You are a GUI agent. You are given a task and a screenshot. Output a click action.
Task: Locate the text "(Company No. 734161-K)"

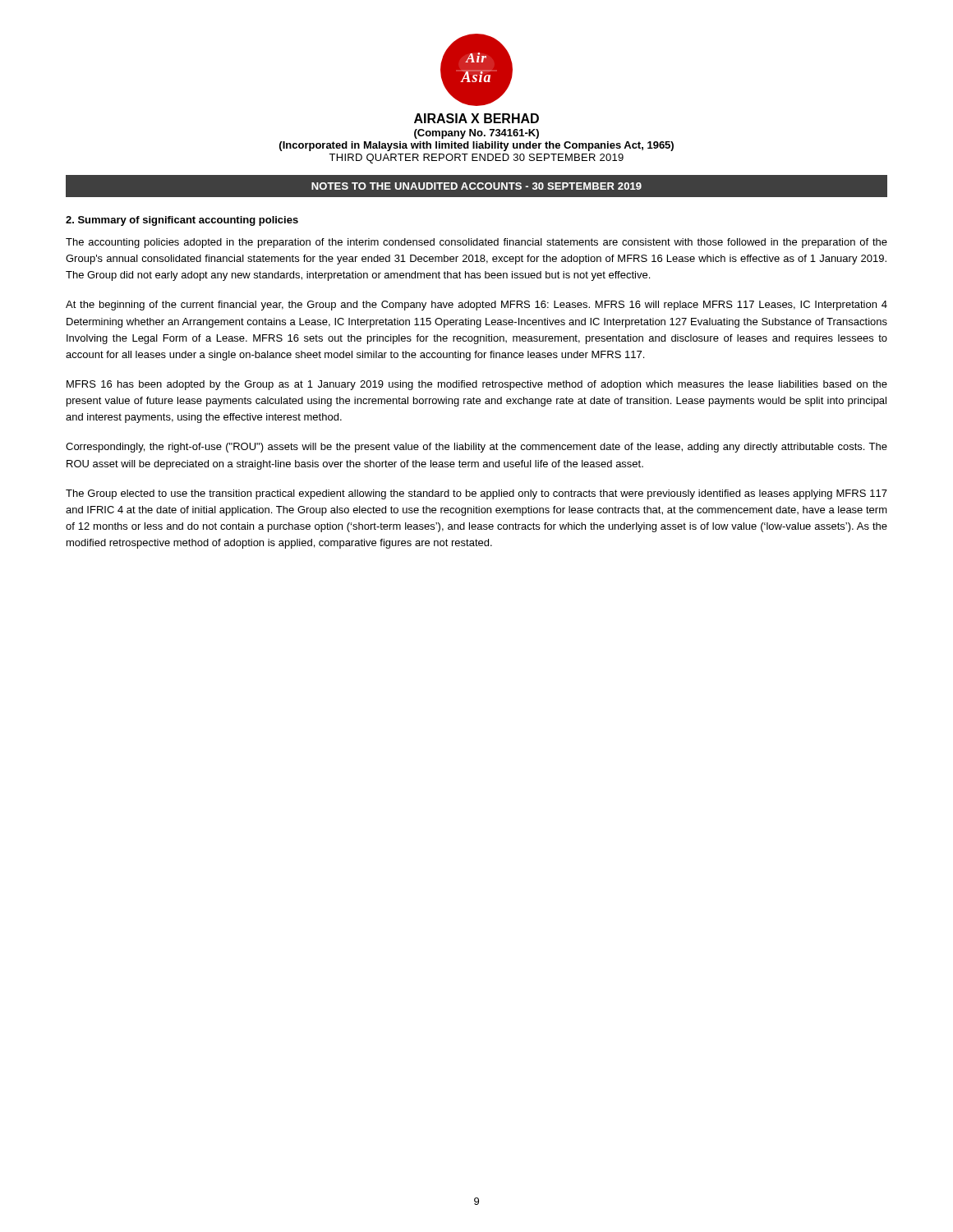click(476, 133)
